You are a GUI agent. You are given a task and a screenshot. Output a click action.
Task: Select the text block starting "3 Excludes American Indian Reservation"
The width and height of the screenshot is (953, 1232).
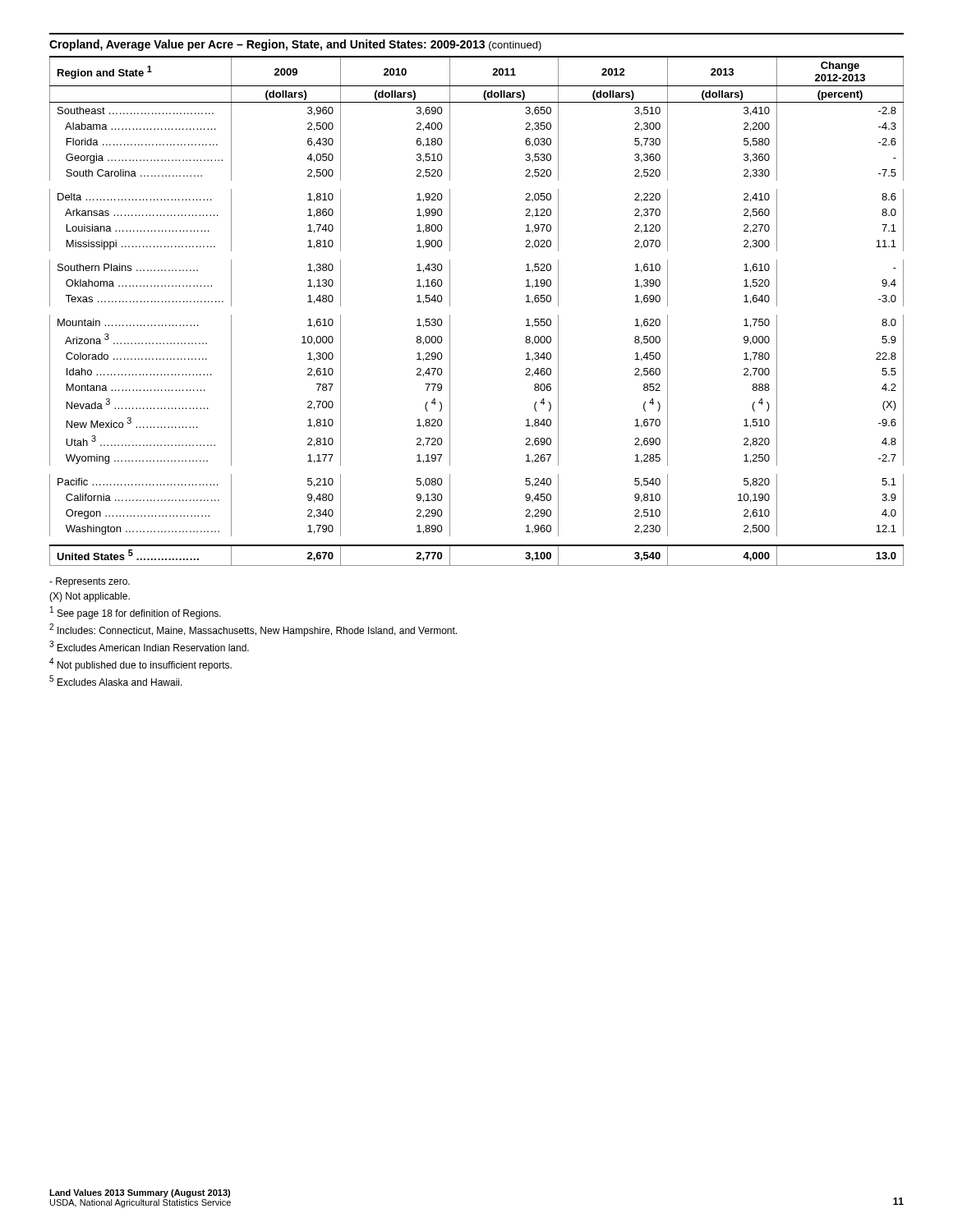pyautogui.click(x=149, y=646)
